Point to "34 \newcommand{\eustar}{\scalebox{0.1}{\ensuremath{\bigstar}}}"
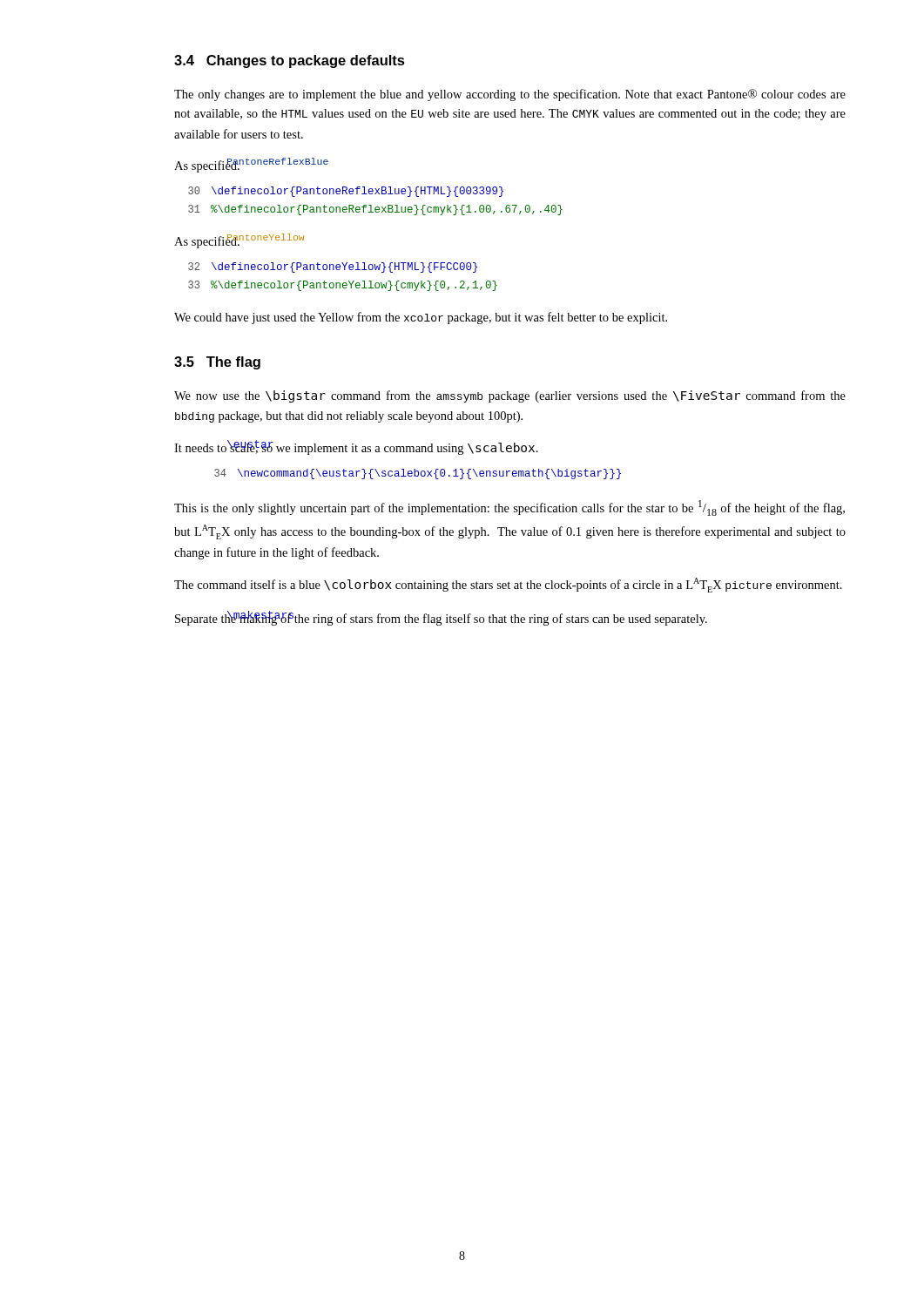Image resolution: width=924 pixels, height=1307 pixels. (523, 474)
